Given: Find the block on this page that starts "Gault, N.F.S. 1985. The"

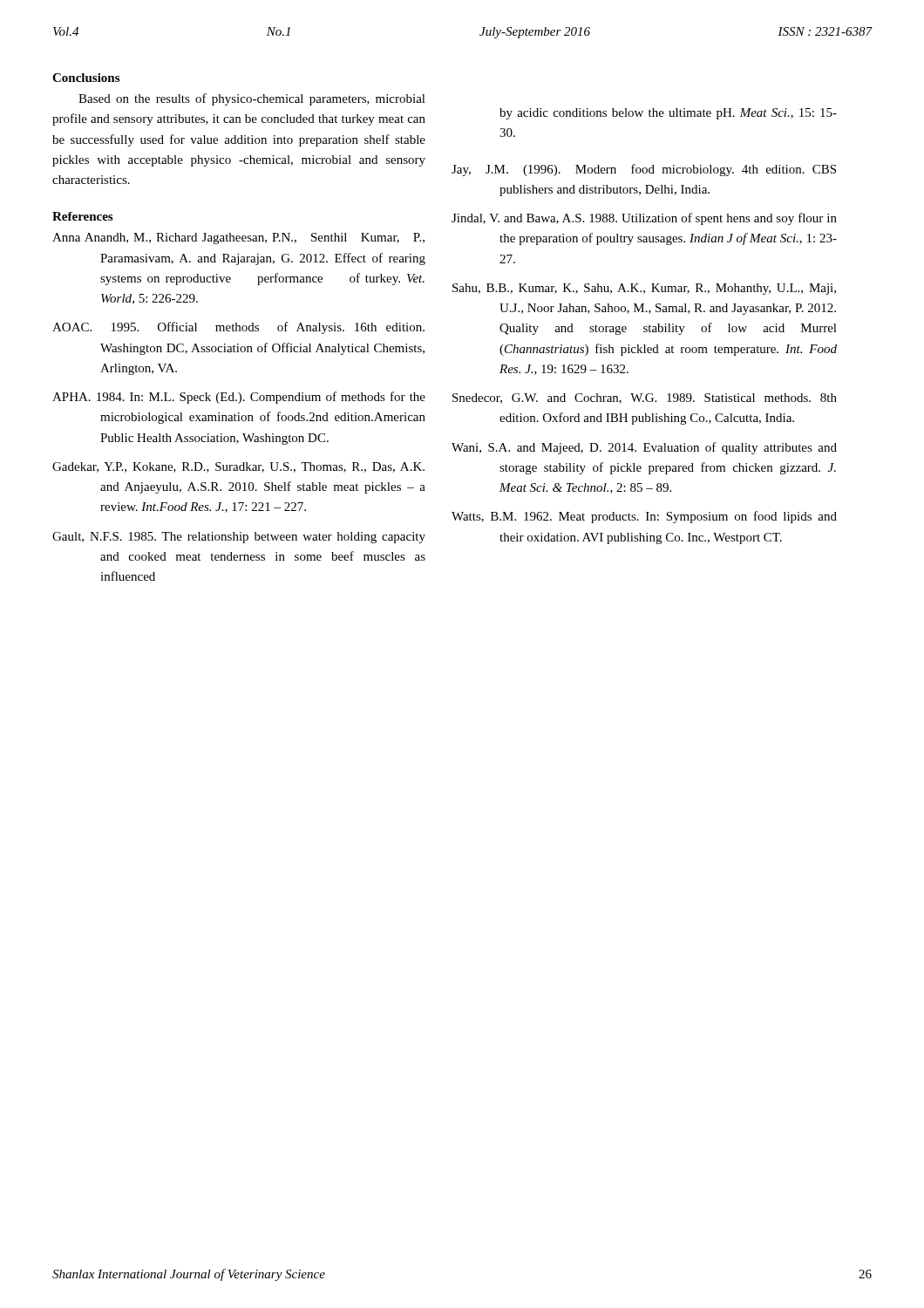Looking at the screenshot, I should pyautogui.click(x=239, y=557).
